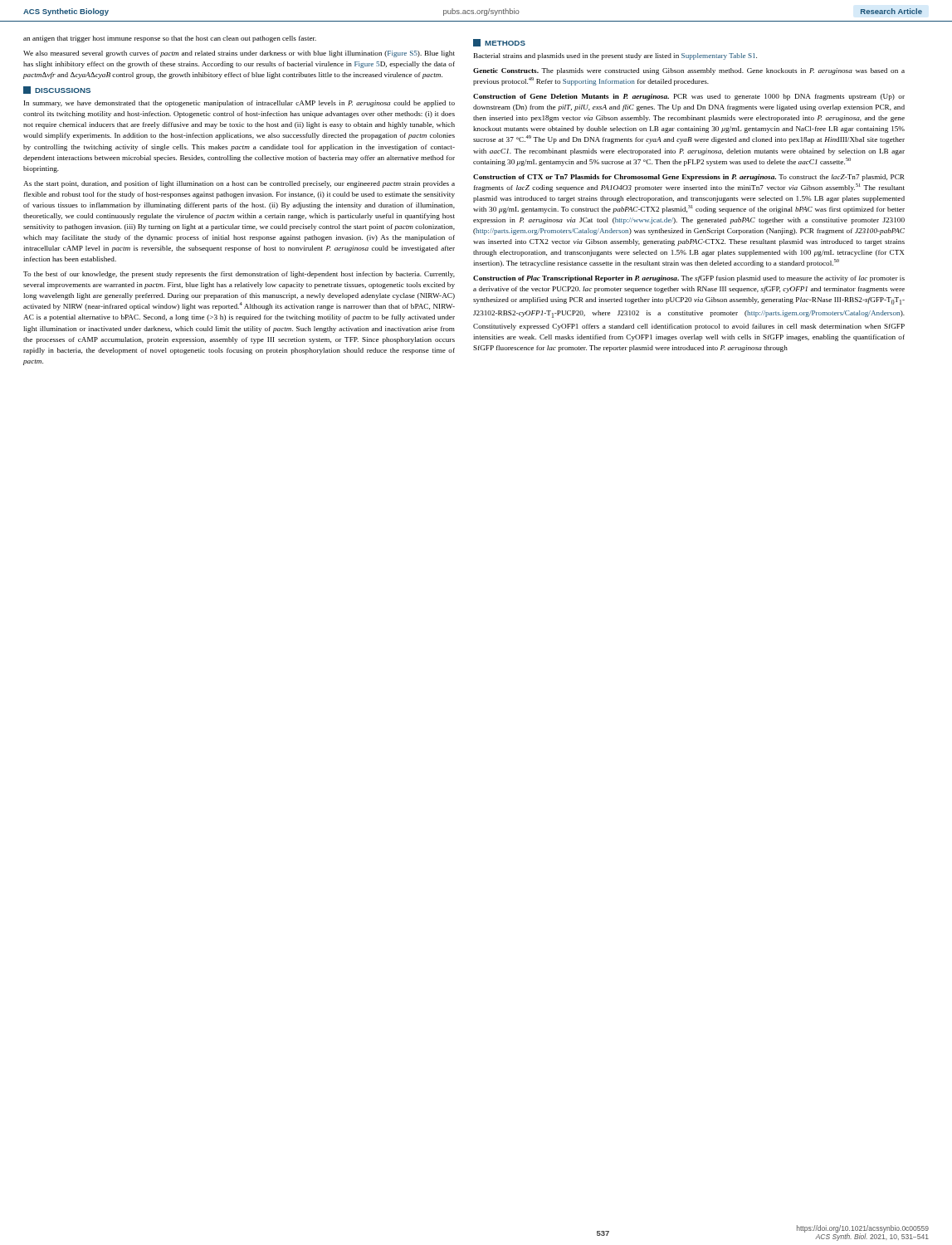Find the block on this page that starts "In summary, we have demonstrated that"
952x1245 pixels.
click(239, 232)
